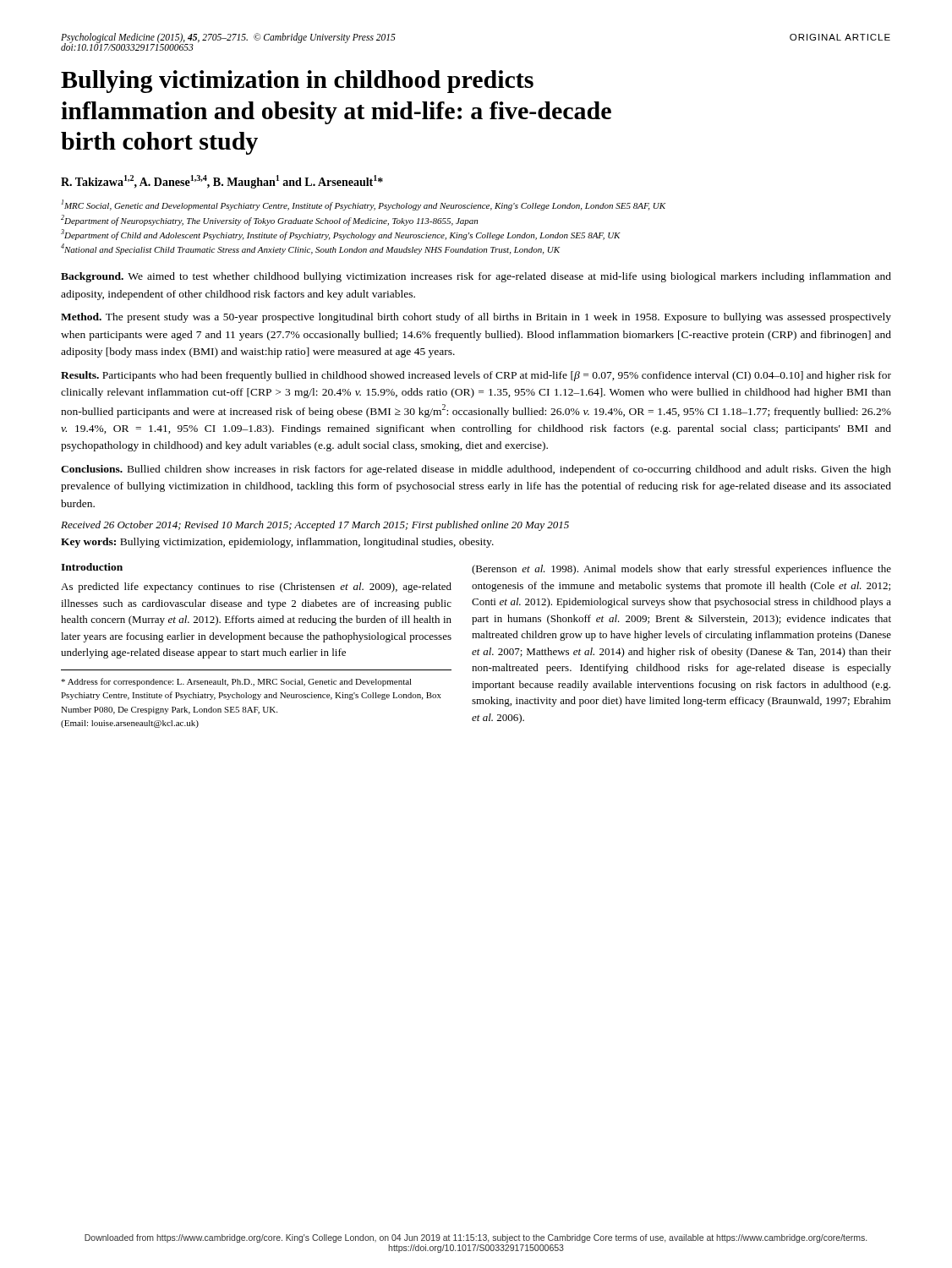Find the passage starting "Background. We aimed to test"
952x1268 pixels.
point(476,285)
